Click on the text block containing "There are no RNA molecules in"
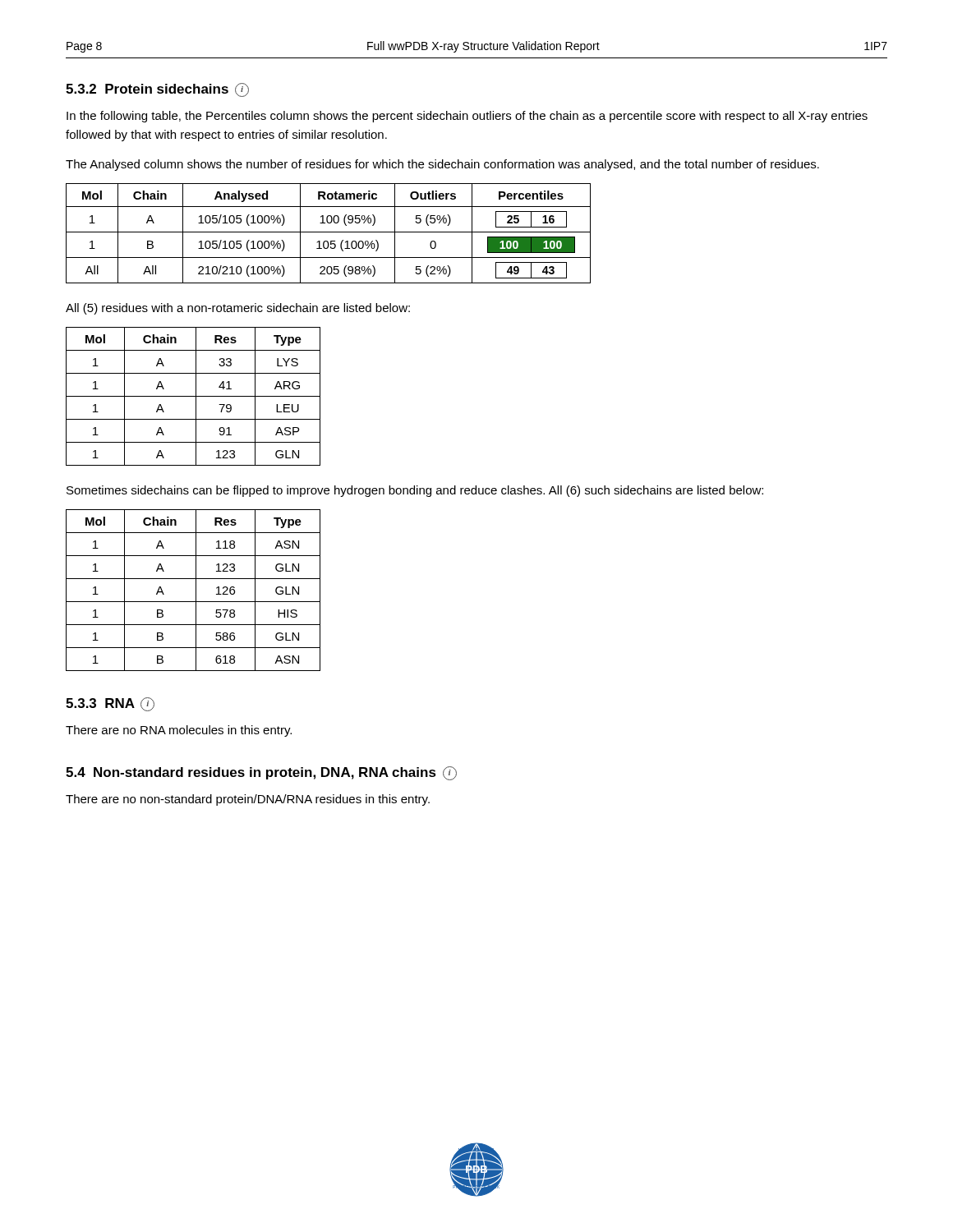The width and height of the screenshot is (953, 1232). tap(179, 731)
